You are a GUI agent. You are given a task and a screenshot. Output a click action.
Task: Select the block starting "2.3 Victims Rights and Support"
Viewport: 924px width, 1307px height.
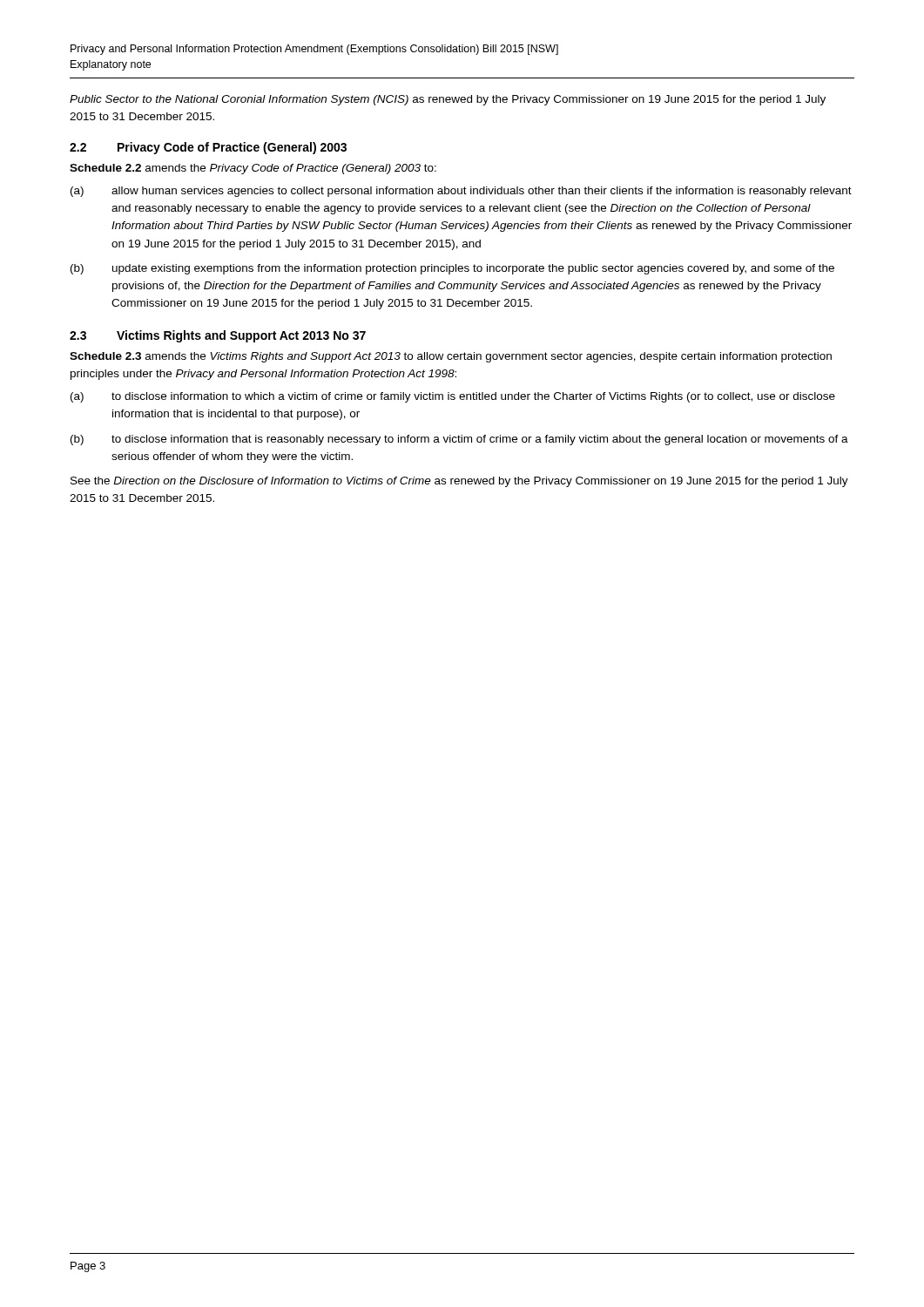(218, 335)
